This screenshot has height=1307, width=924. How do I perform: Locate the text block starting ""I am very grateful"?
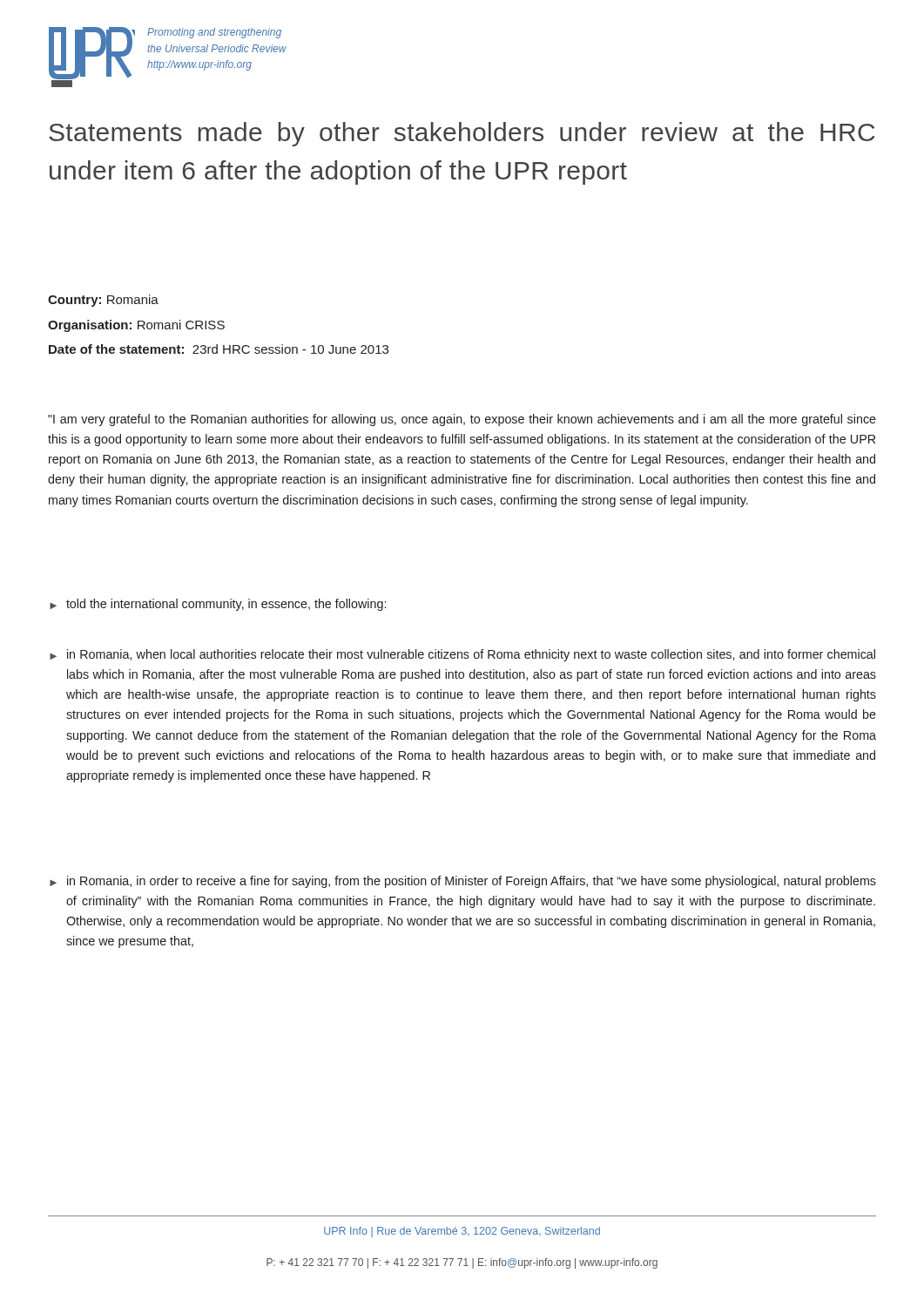click(462, 459)
